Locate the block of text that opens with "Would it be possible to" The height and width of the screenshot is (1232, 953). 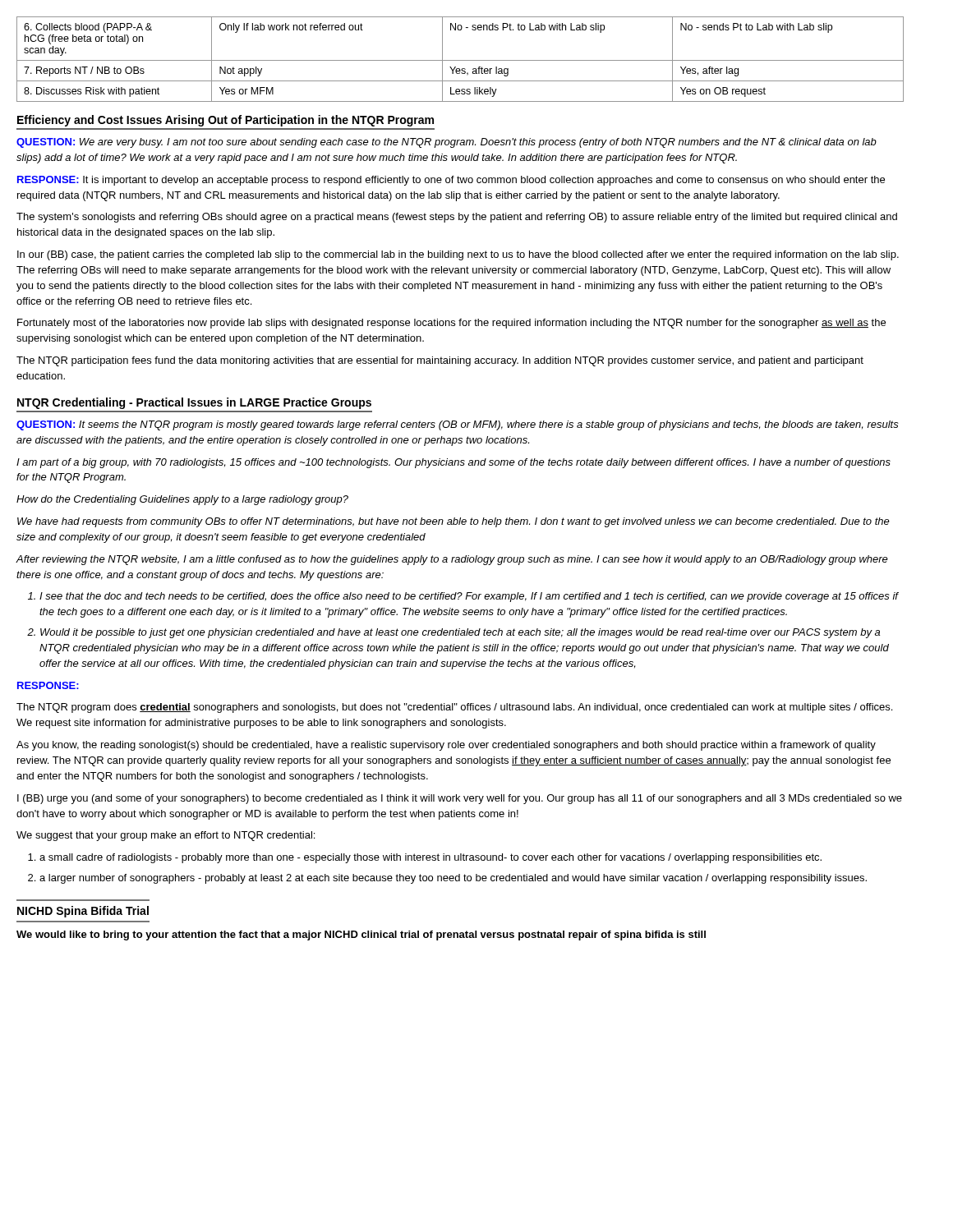(x=464, y=648)
